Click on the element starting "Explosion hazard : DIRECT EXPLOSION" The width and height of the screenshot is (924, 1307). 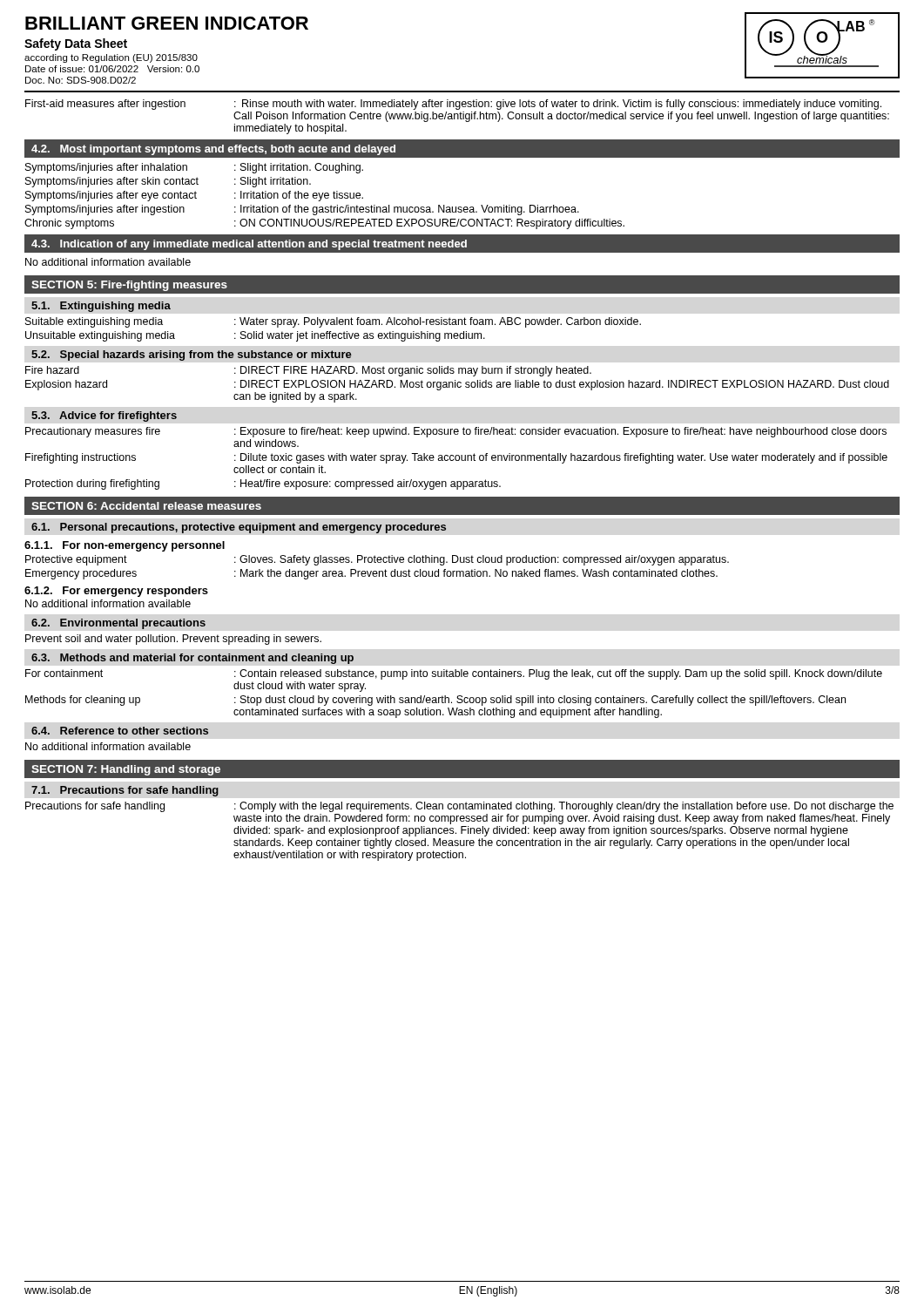tap(462, 390)
